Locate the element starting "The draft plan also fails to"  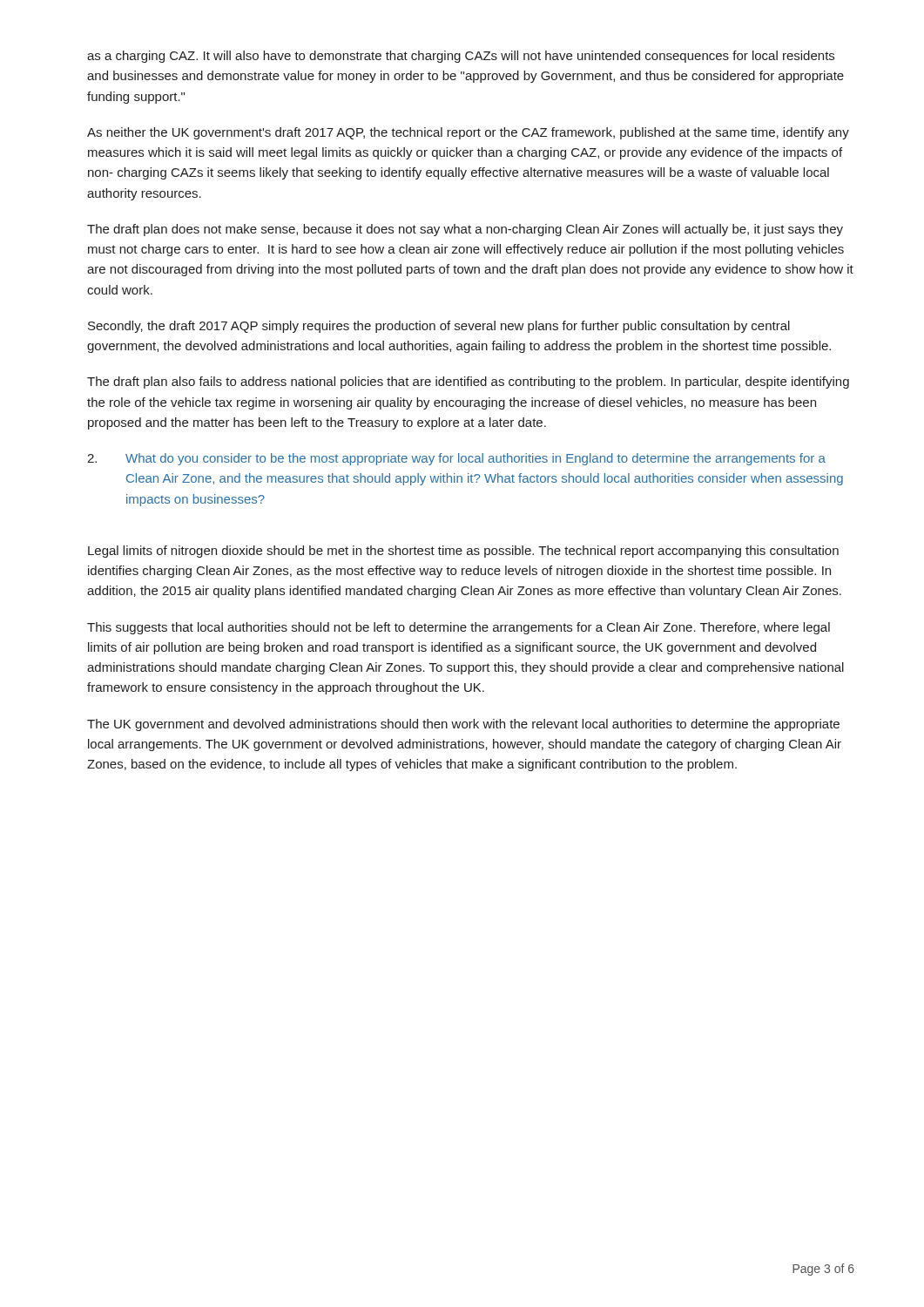coord(468,402)
